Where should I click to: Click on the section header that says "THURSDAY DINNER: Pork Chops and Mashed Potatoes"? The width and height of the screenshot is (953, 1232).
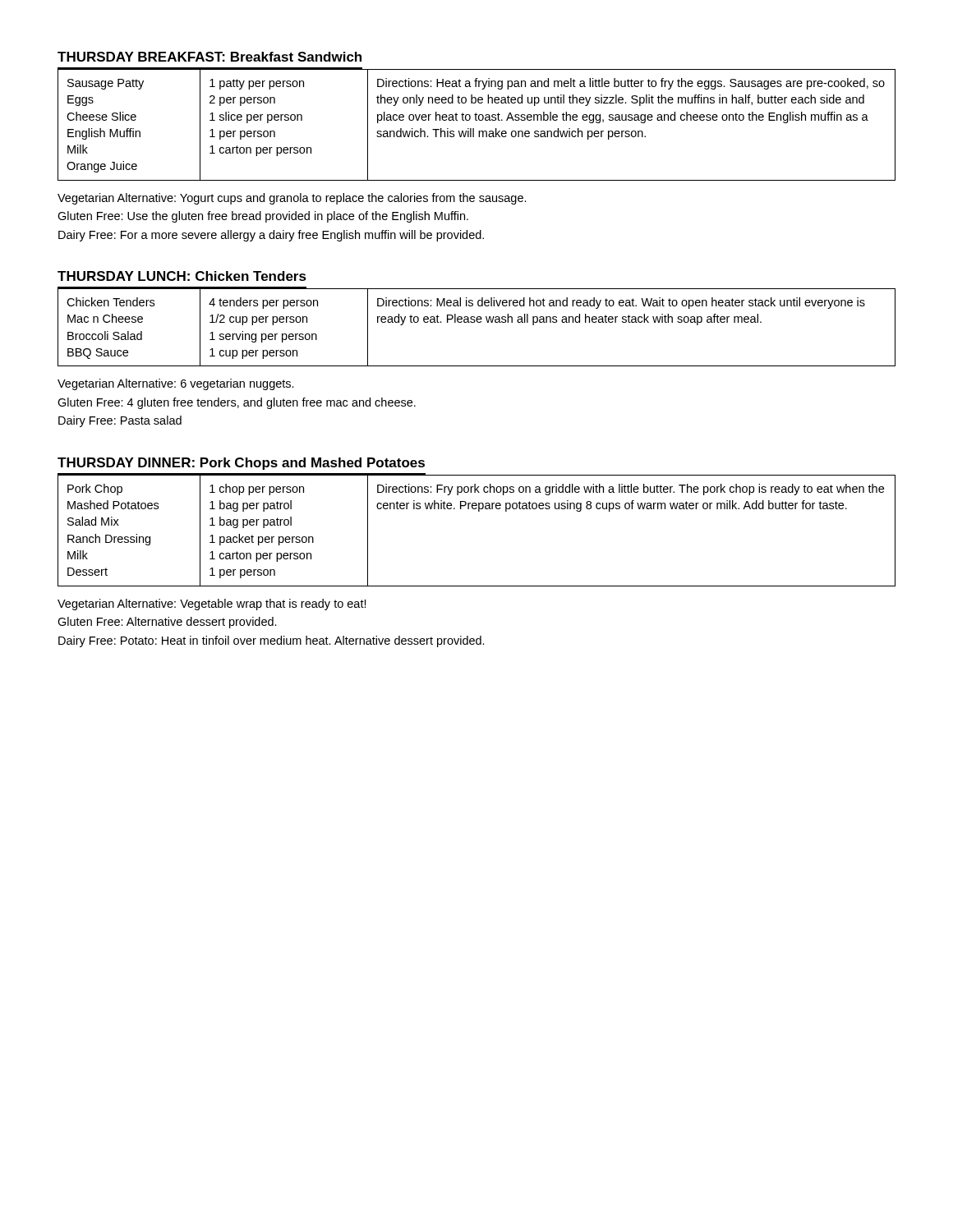click(241, 463)
